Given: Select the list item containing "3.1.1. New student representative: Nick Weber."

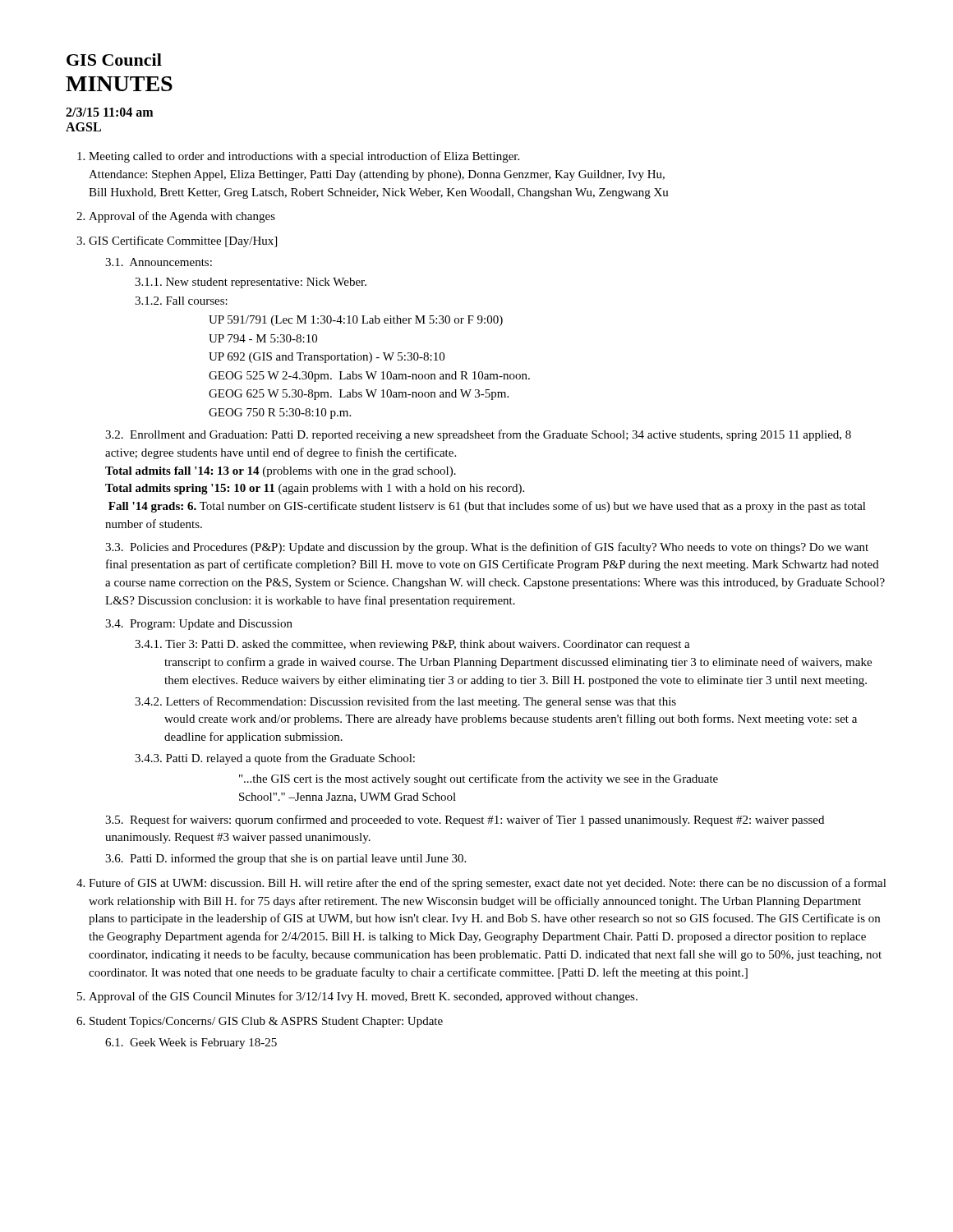Looking at the screenshot, I should (x=251, y=281).
